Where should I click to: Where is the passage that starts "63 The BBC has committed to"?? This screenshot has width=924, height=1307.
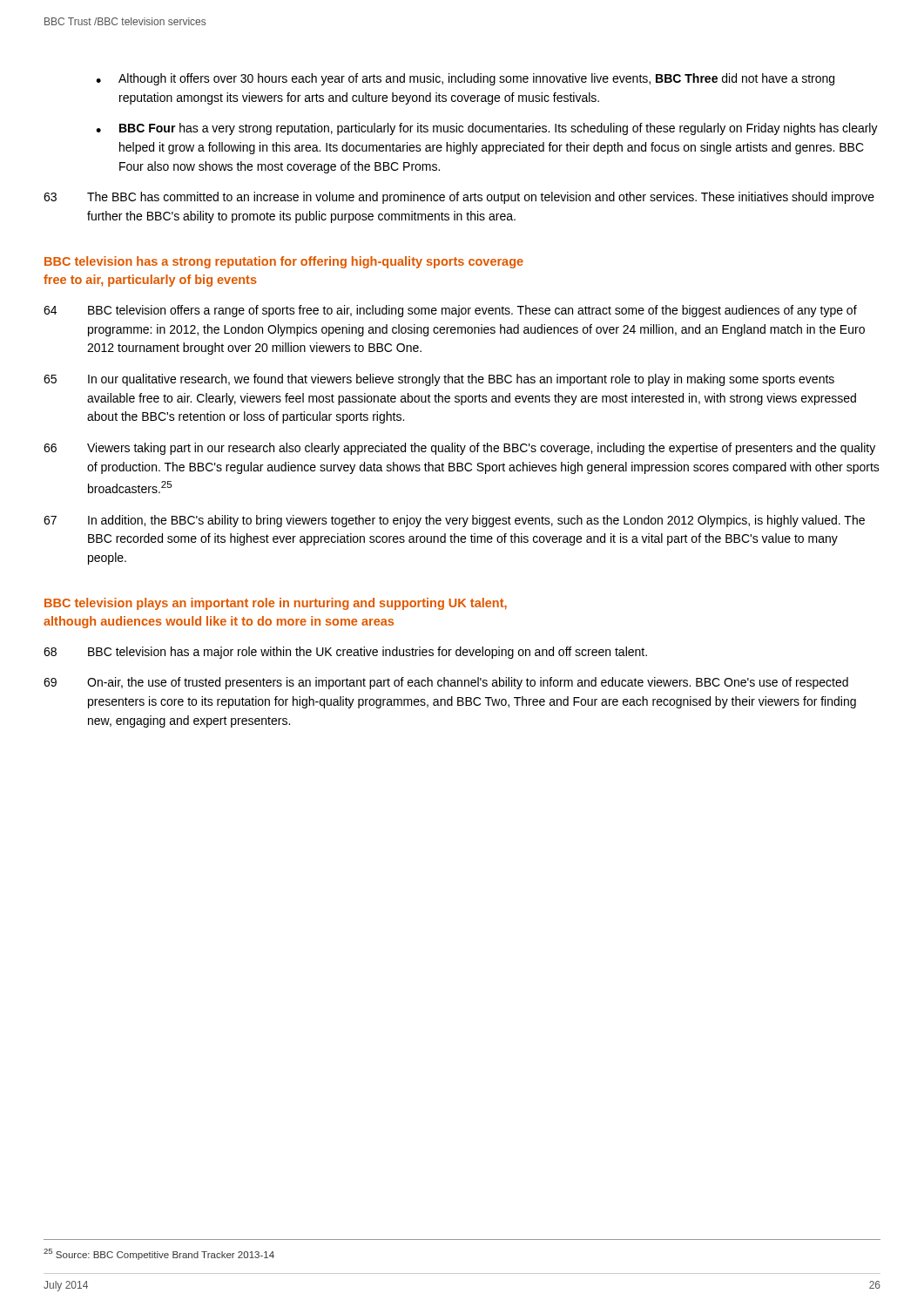point(462,207)
